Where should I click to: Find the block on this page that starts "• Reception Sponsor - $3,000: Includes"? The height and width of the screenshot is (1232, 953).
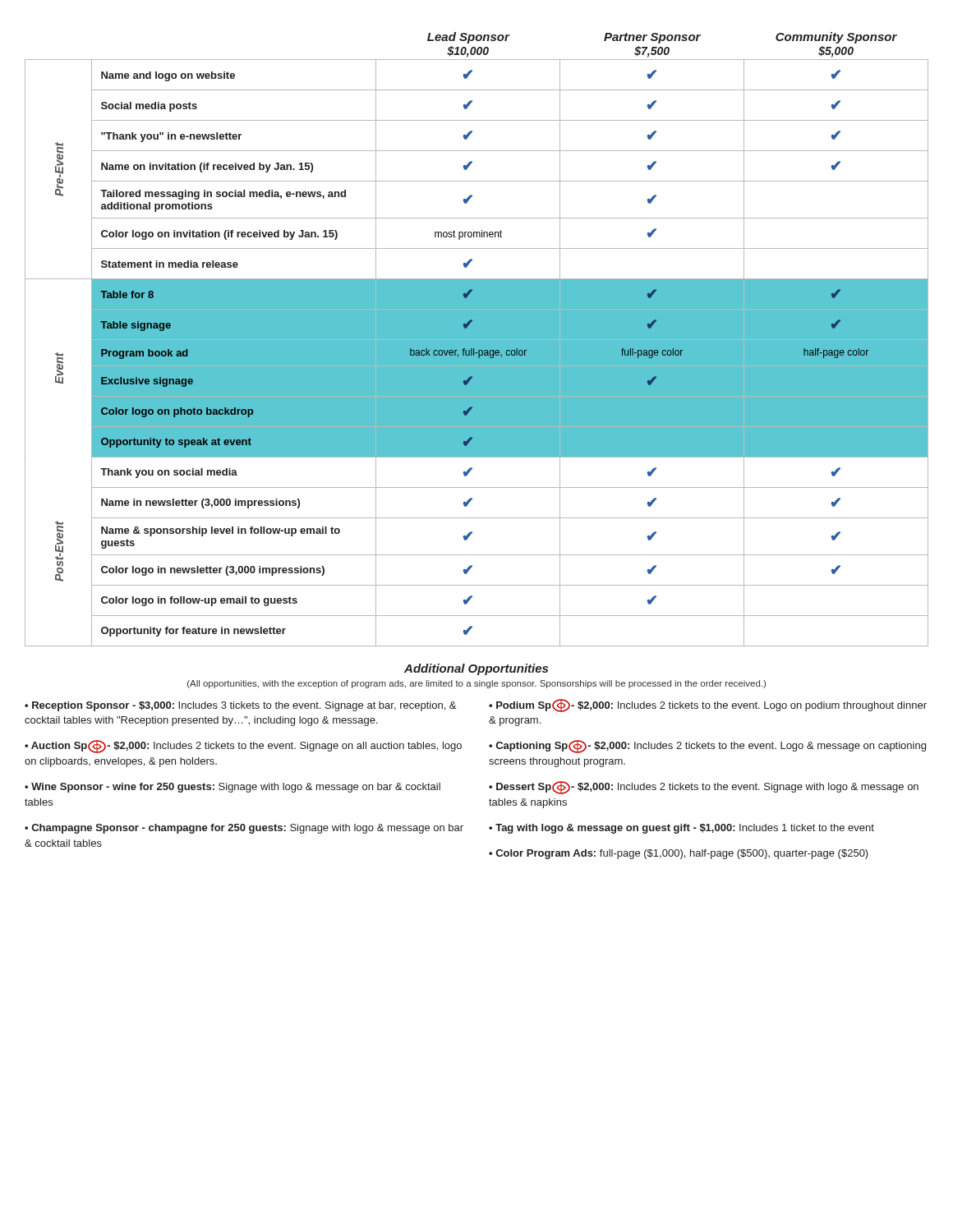tap(241, 713)
